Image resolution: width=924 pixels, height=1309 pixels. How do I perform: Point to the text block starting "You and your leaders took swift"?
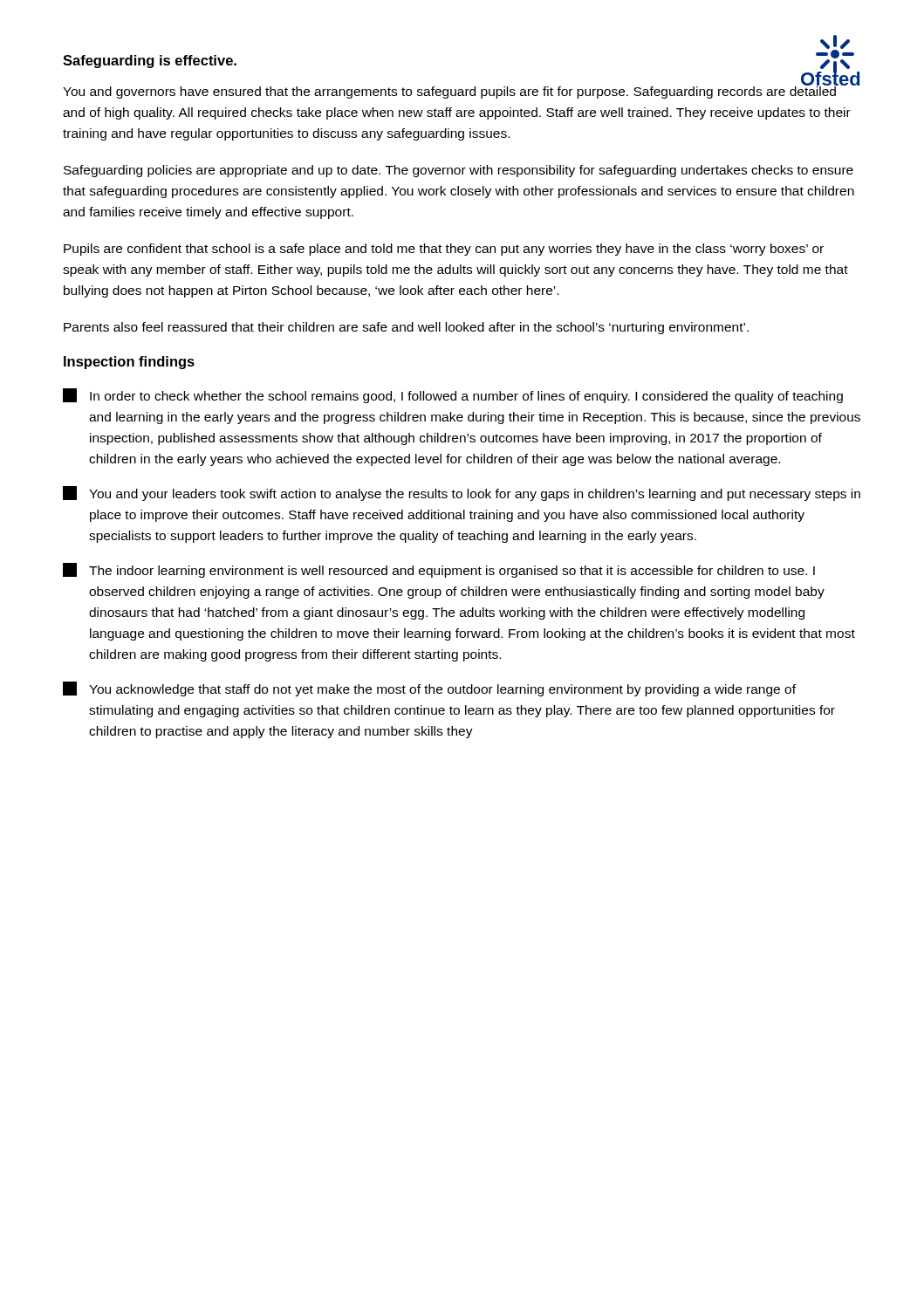point(462,515)
